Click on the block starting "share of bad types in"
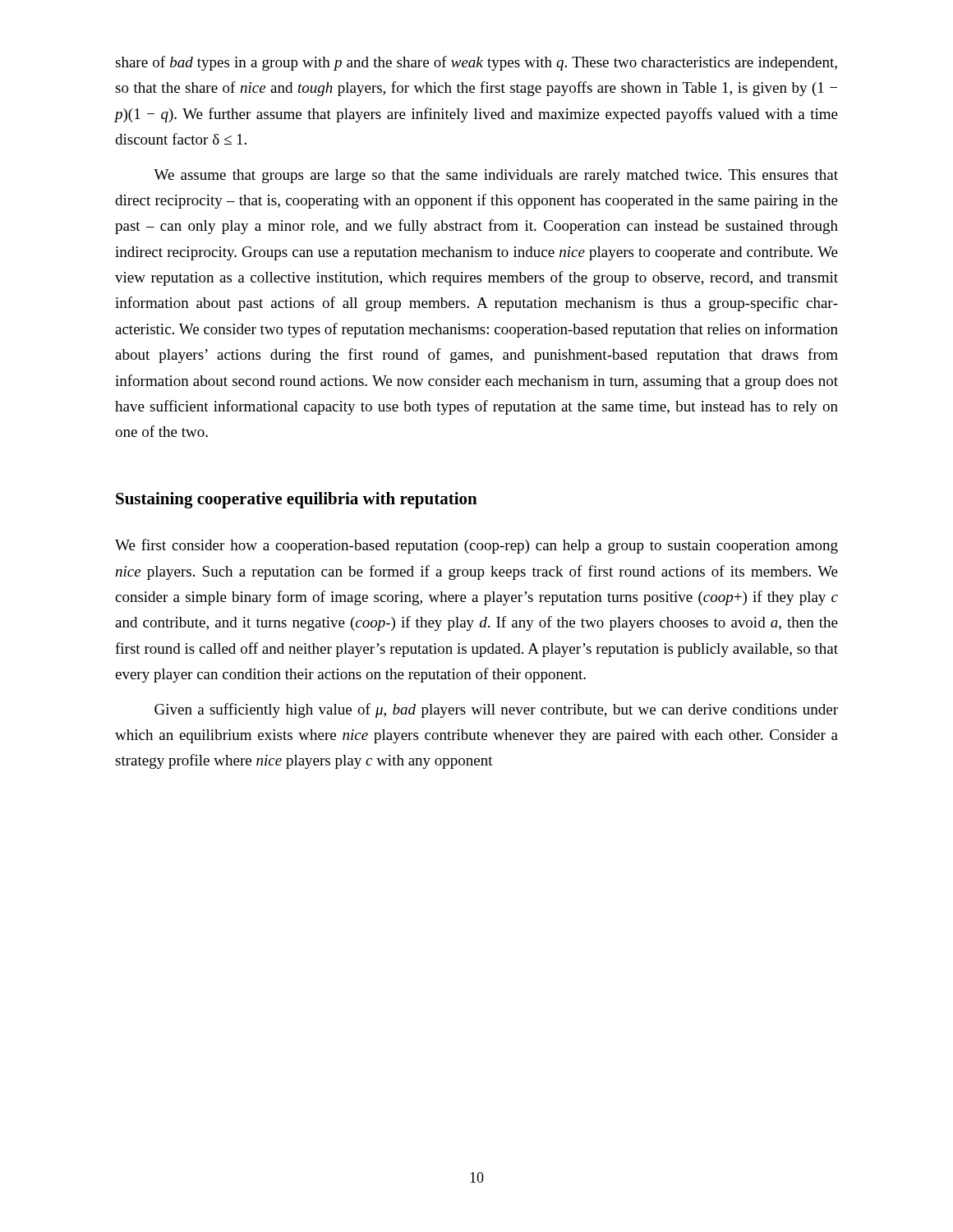Image resolution: width=953 pixels, height=1232 pixels. pyautogui.click(x=476, y=101)
